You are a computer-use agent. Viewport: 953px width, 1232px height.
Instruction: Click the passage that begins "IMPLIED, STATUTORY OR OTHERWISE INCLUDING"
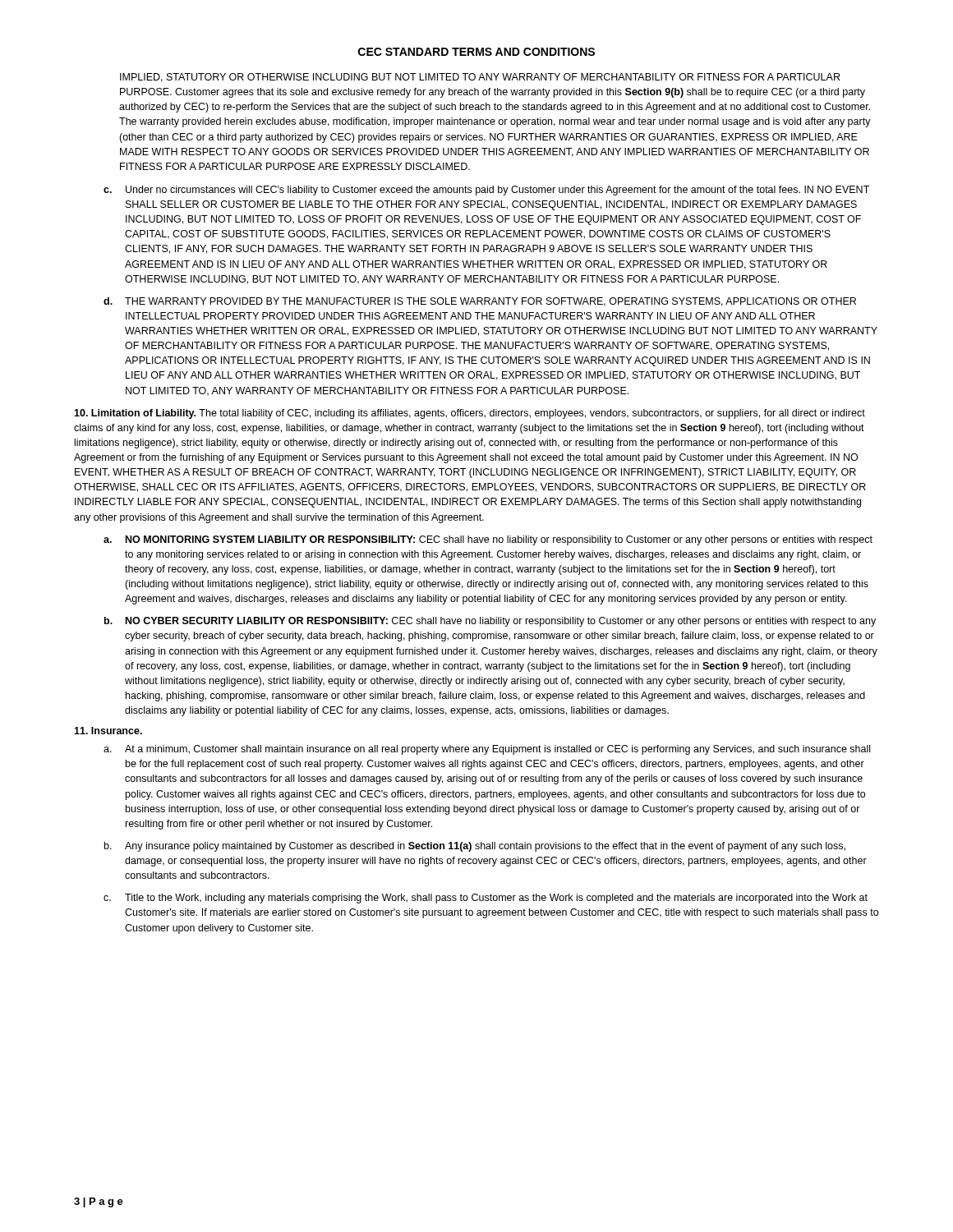pos(495,122)
